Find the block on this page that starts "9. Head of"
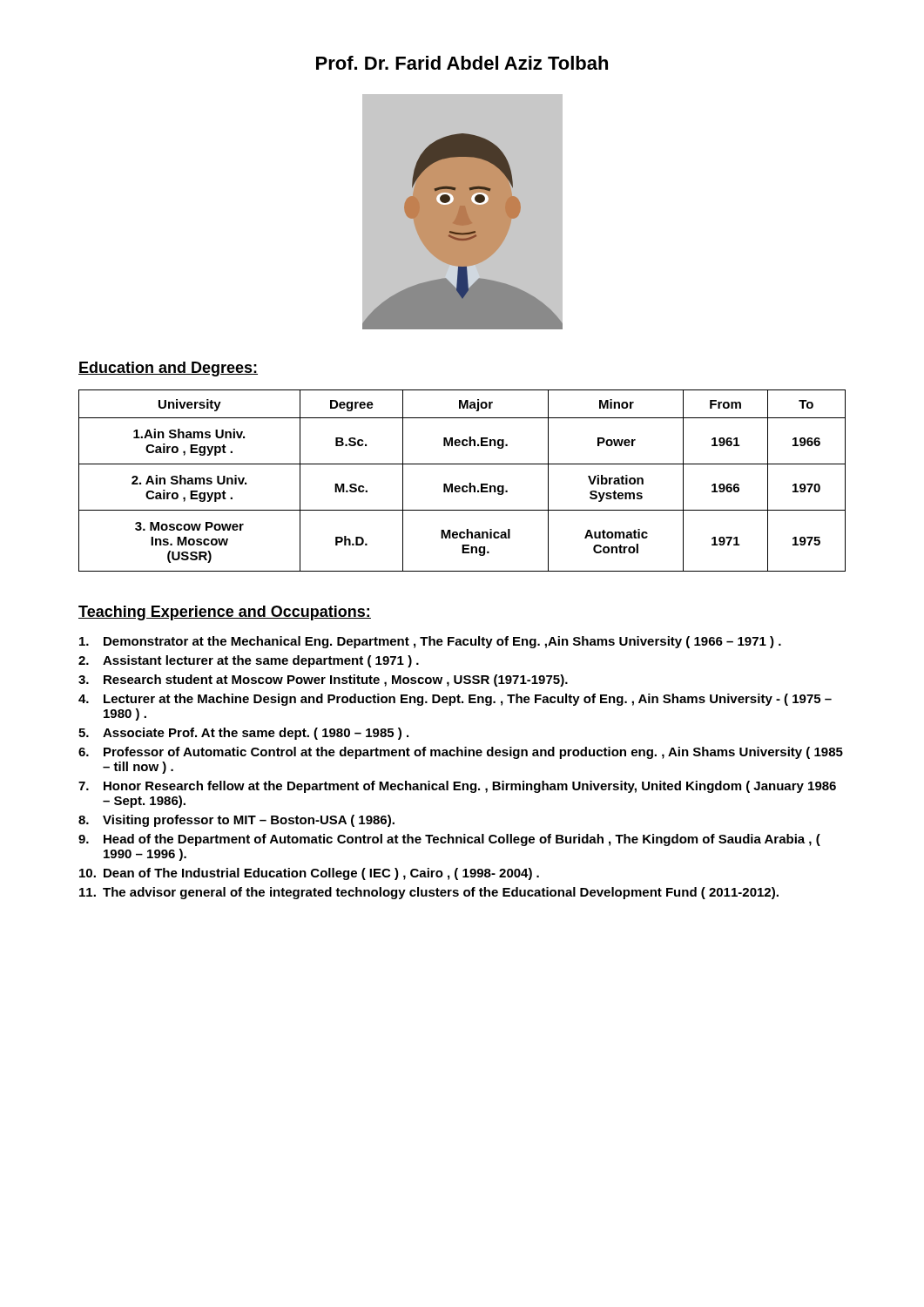 [x=462, y=846]
